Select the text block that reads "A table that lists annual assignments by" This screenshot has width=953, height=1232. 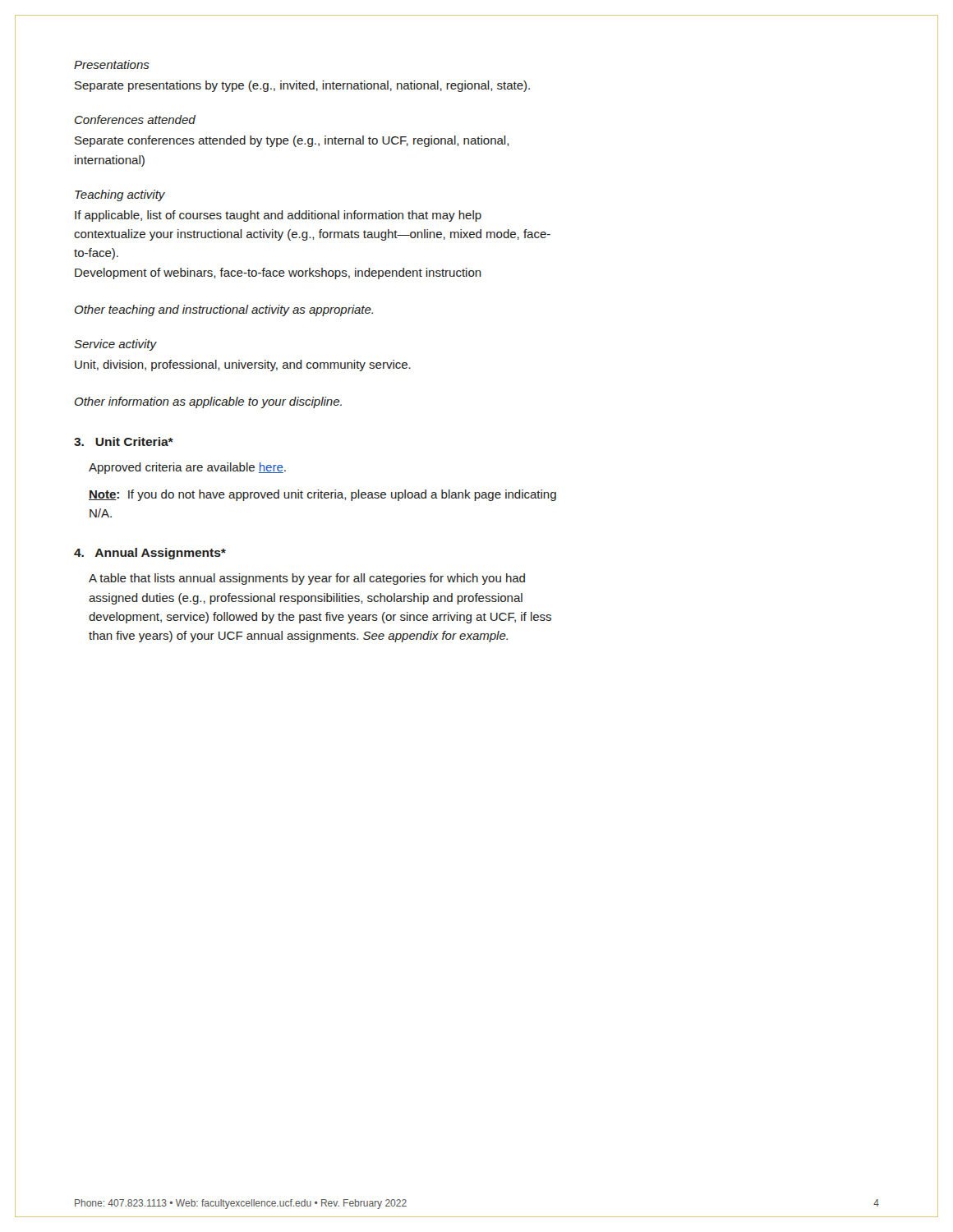tap(320, 607)
